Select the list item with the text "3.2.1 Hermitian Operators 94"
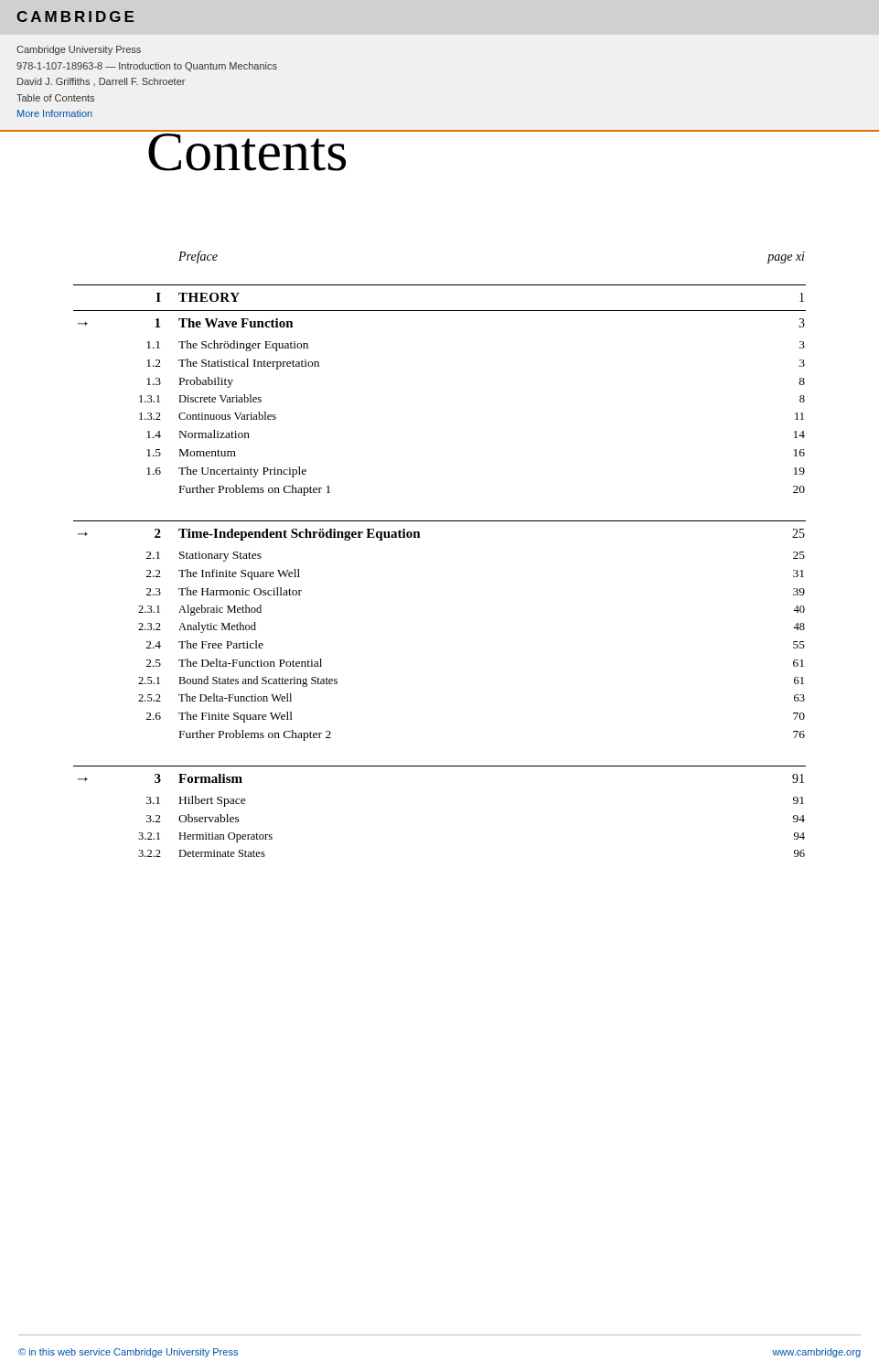 click(x=150, y=837)
